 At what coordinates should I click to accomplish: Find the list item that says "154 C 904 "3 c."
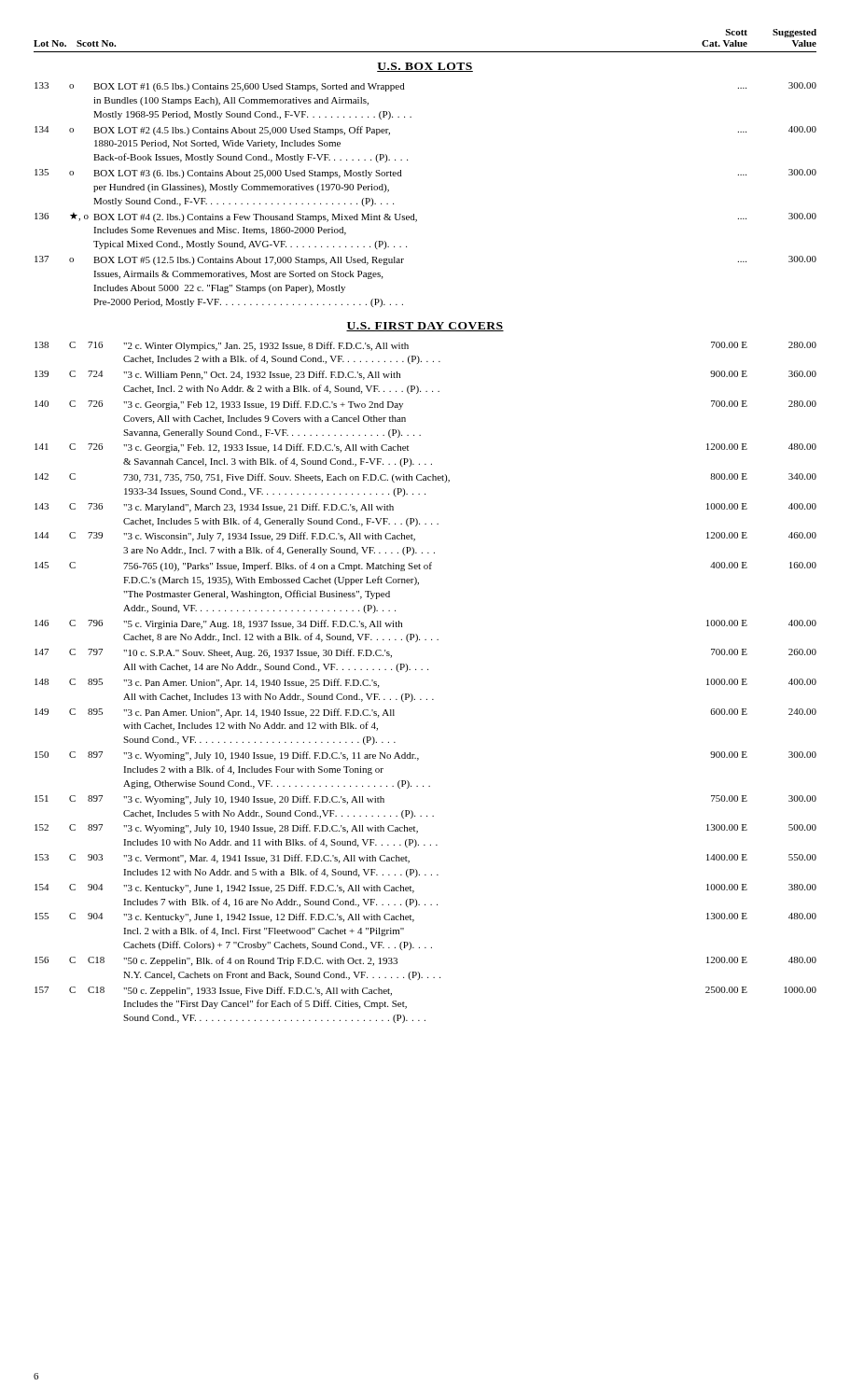pyautogui.click(x=425, y=895)
